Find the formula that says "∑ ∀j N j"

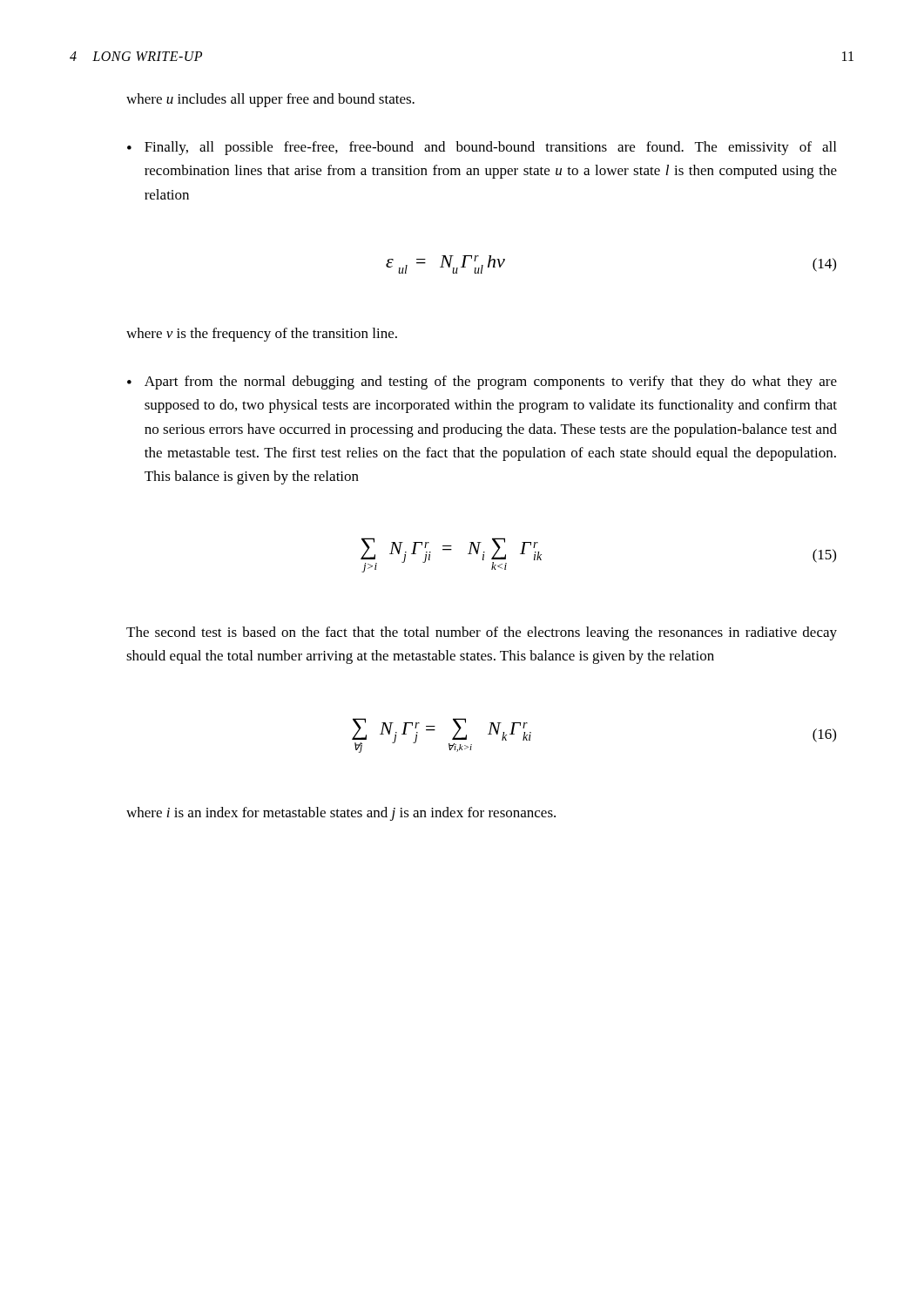tap(457, 734)
